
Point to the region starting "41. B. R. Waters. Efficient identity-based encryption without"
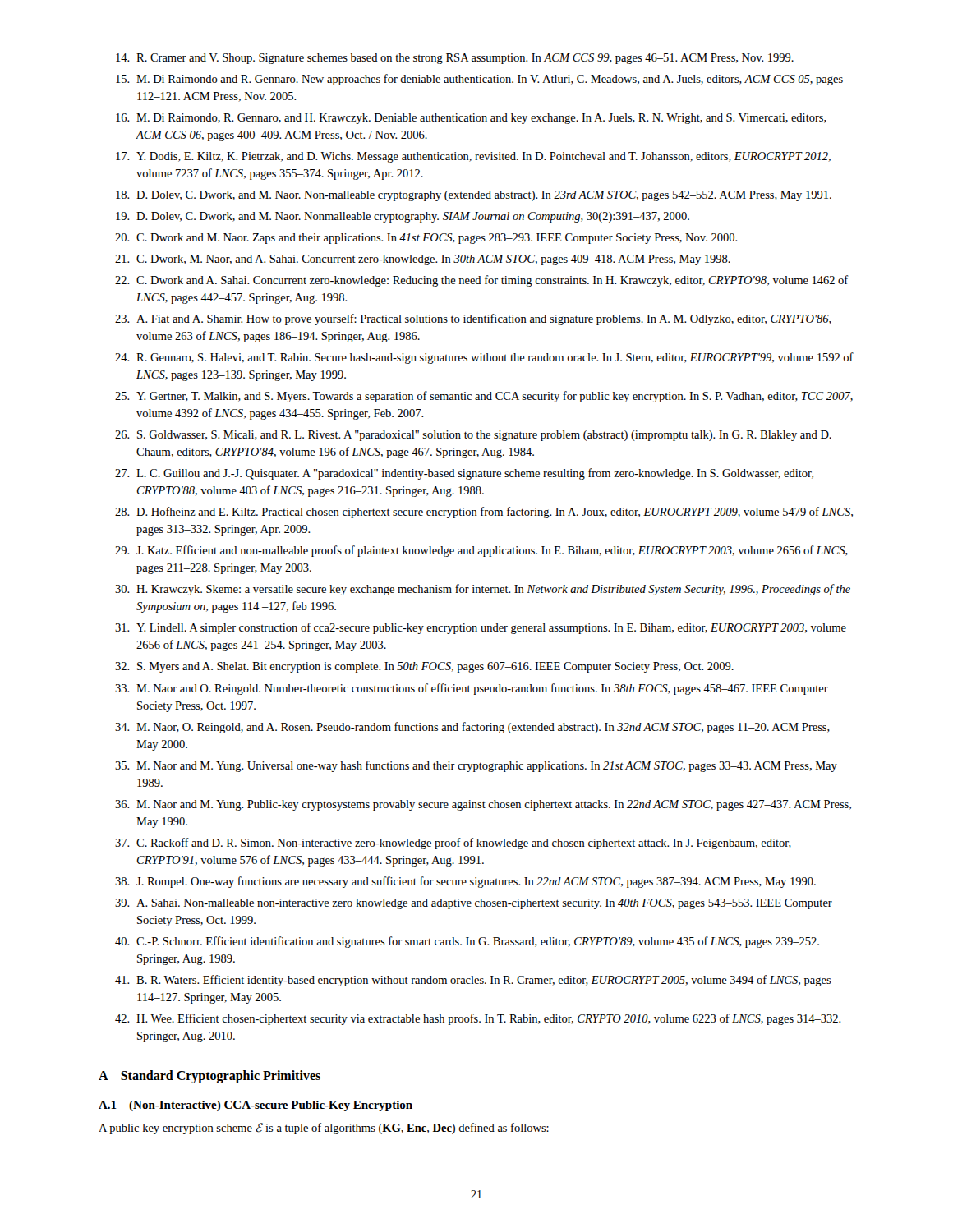476,989
